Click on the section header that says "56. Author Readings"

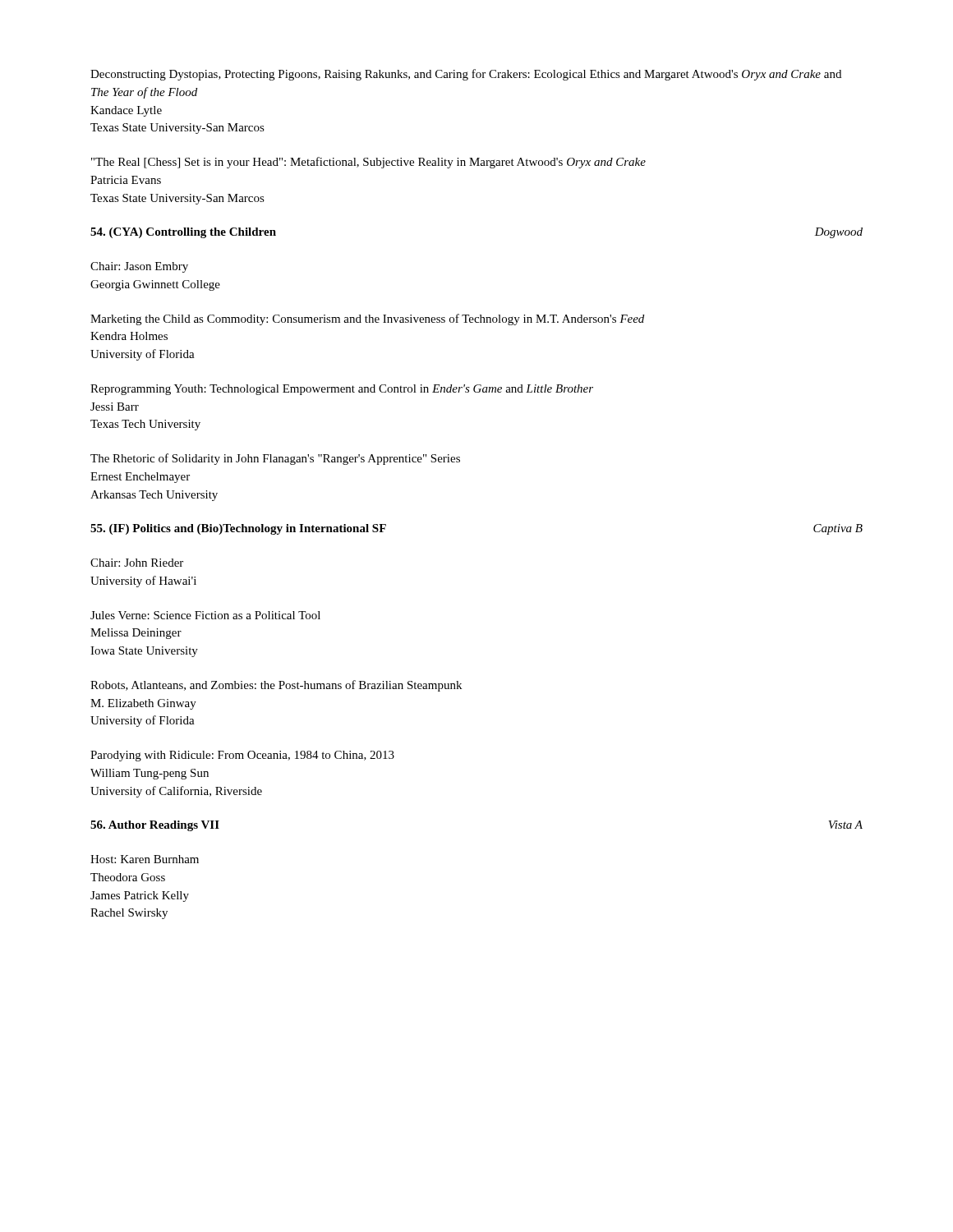coord(143,826)
